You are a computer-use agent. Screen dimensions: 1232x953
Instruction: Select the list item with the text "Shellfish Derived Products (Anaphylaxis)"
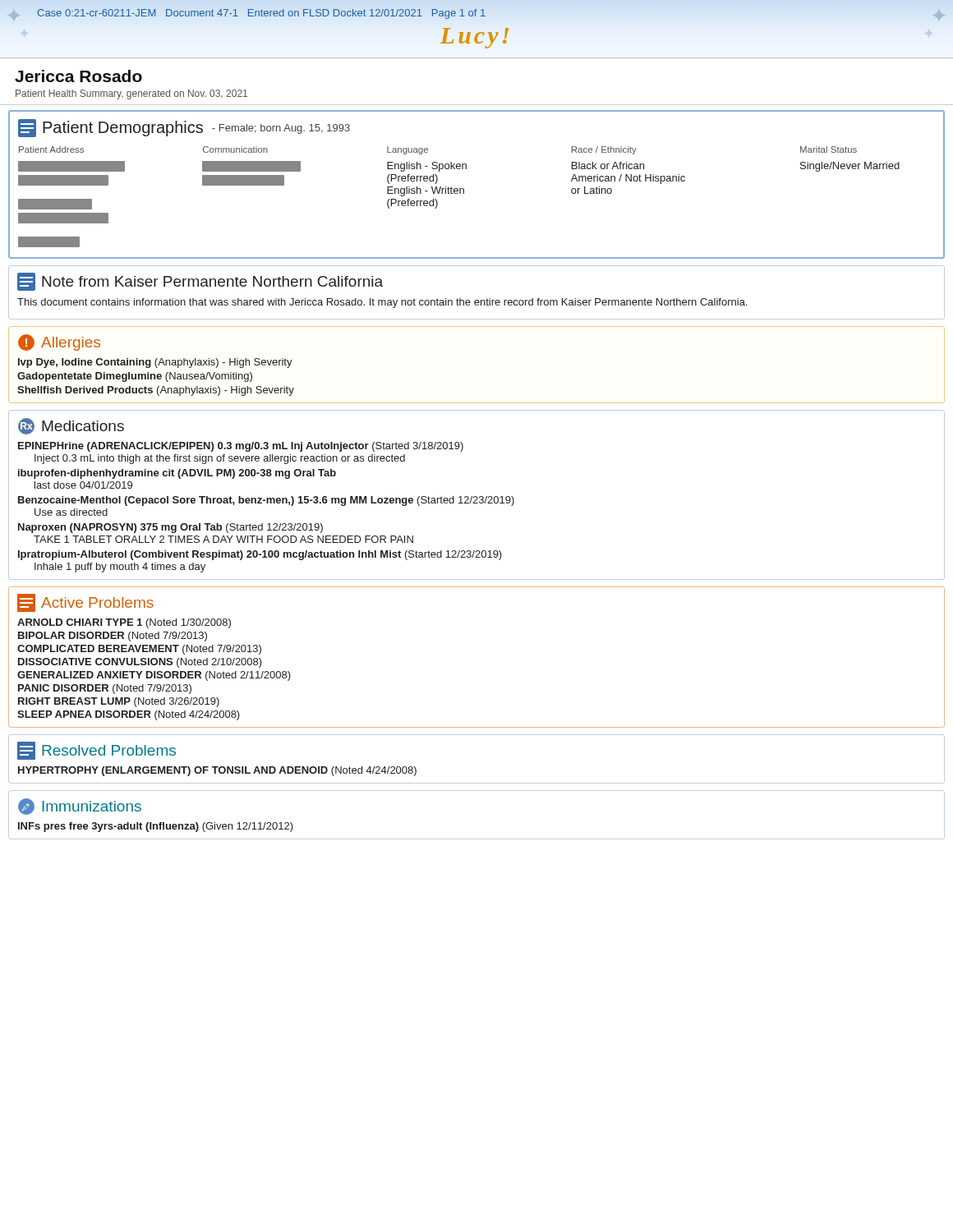[x=156, y=390]
